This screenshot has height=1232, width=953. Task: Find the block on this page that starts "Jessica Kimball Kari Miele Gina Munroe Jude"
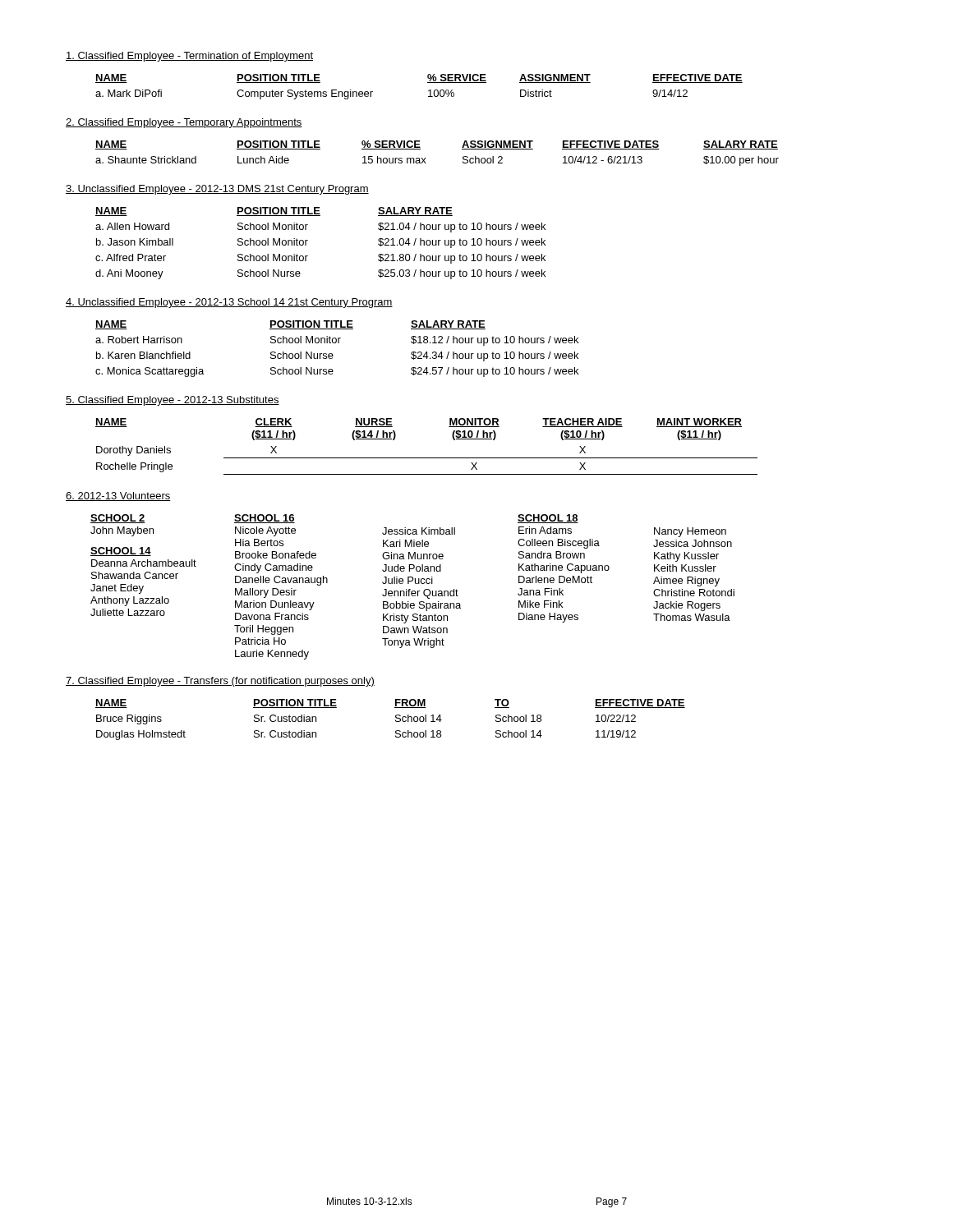pos(450,586)
